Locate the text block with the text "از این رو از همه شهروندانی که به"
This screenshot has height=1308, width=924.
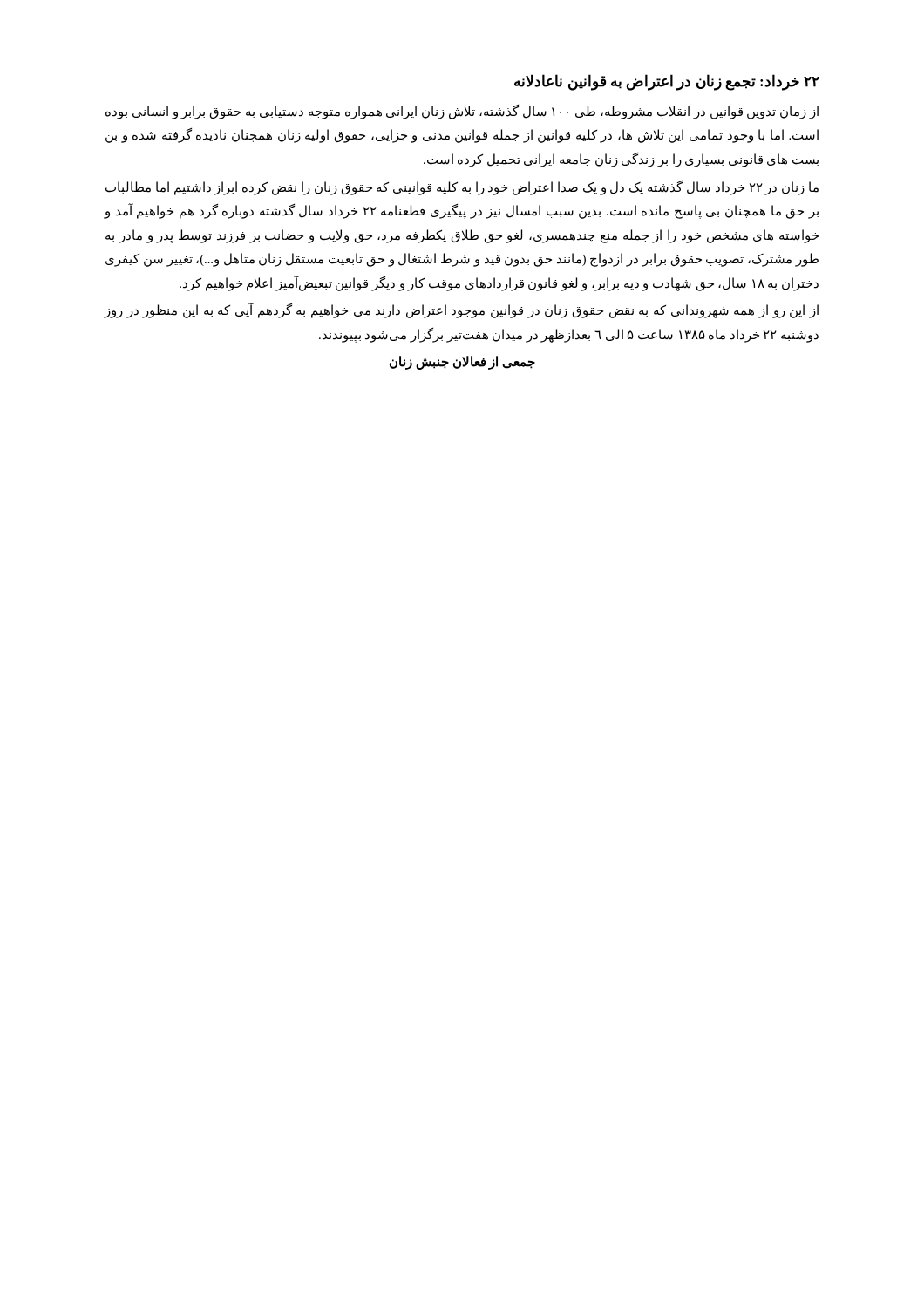point(462,323)
